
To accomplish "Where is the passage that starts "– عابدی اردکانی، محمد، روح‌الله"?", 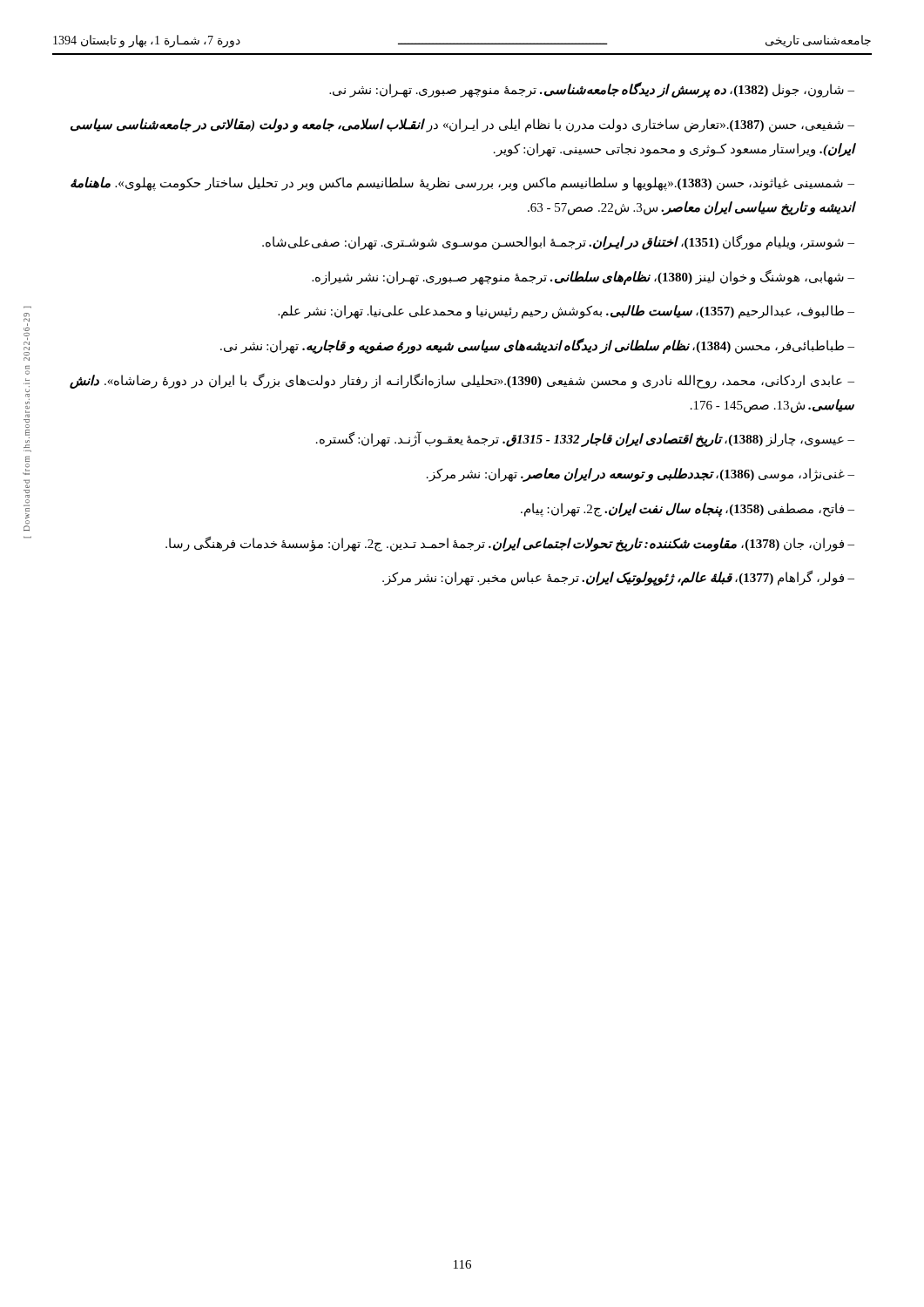I will pos(462,393).
